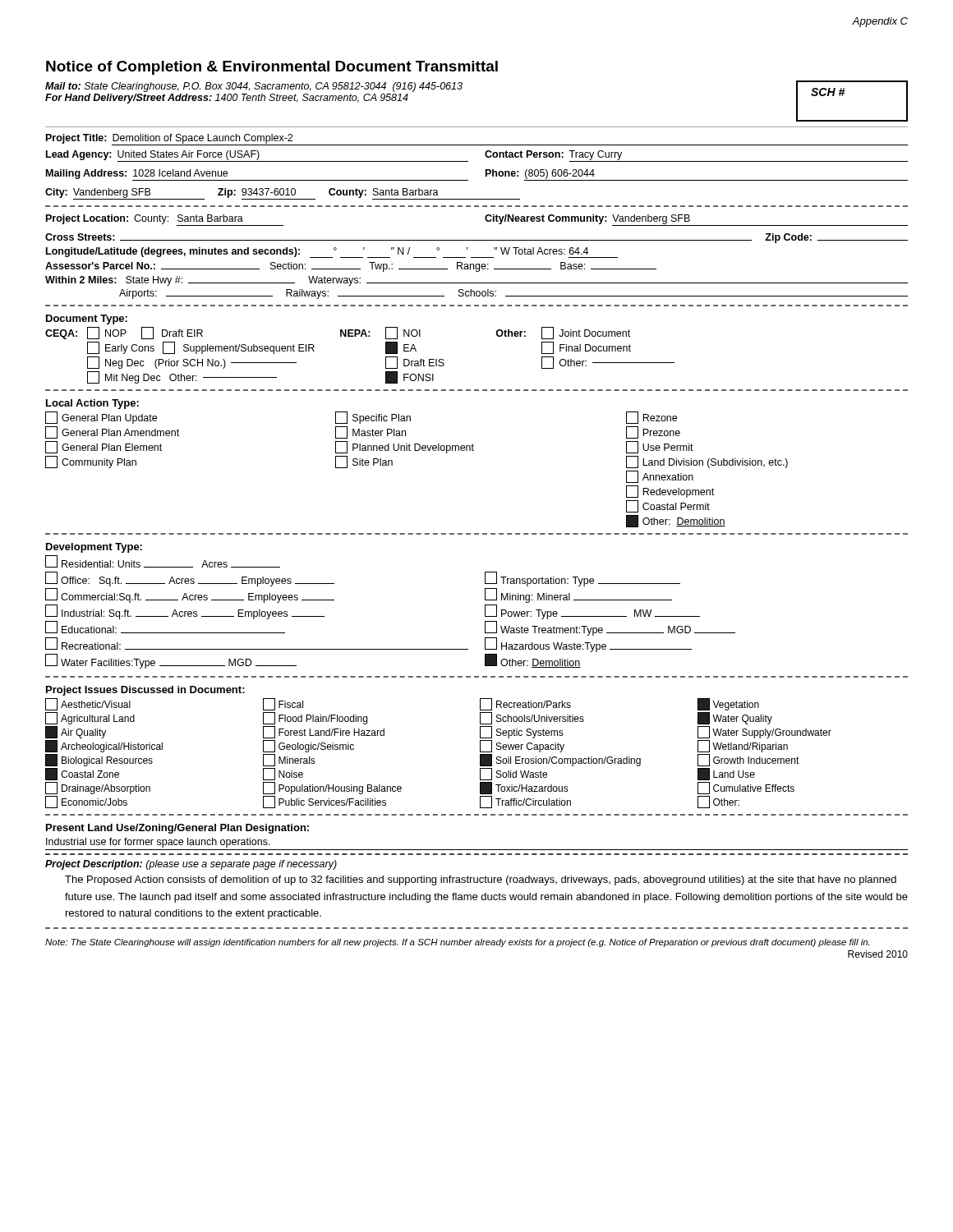The height and width of the screenshot is (1232, 953).
Task: Point to the text block starting "Project Issues Discussed in Document:"
Action: coord(145,690)
